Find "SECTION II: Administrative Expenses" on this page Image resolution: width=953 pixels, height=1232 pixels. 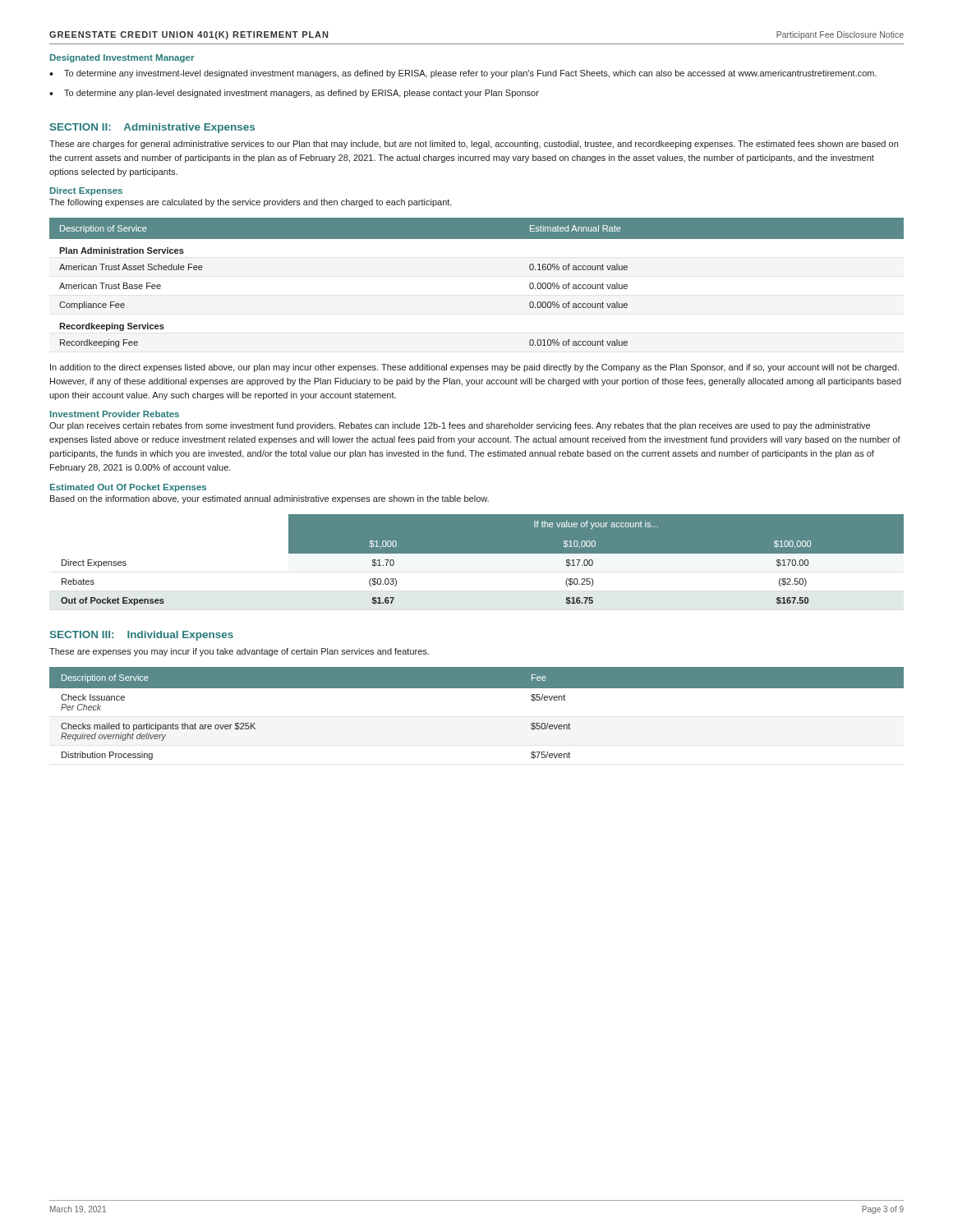click(x=152, y=127)
